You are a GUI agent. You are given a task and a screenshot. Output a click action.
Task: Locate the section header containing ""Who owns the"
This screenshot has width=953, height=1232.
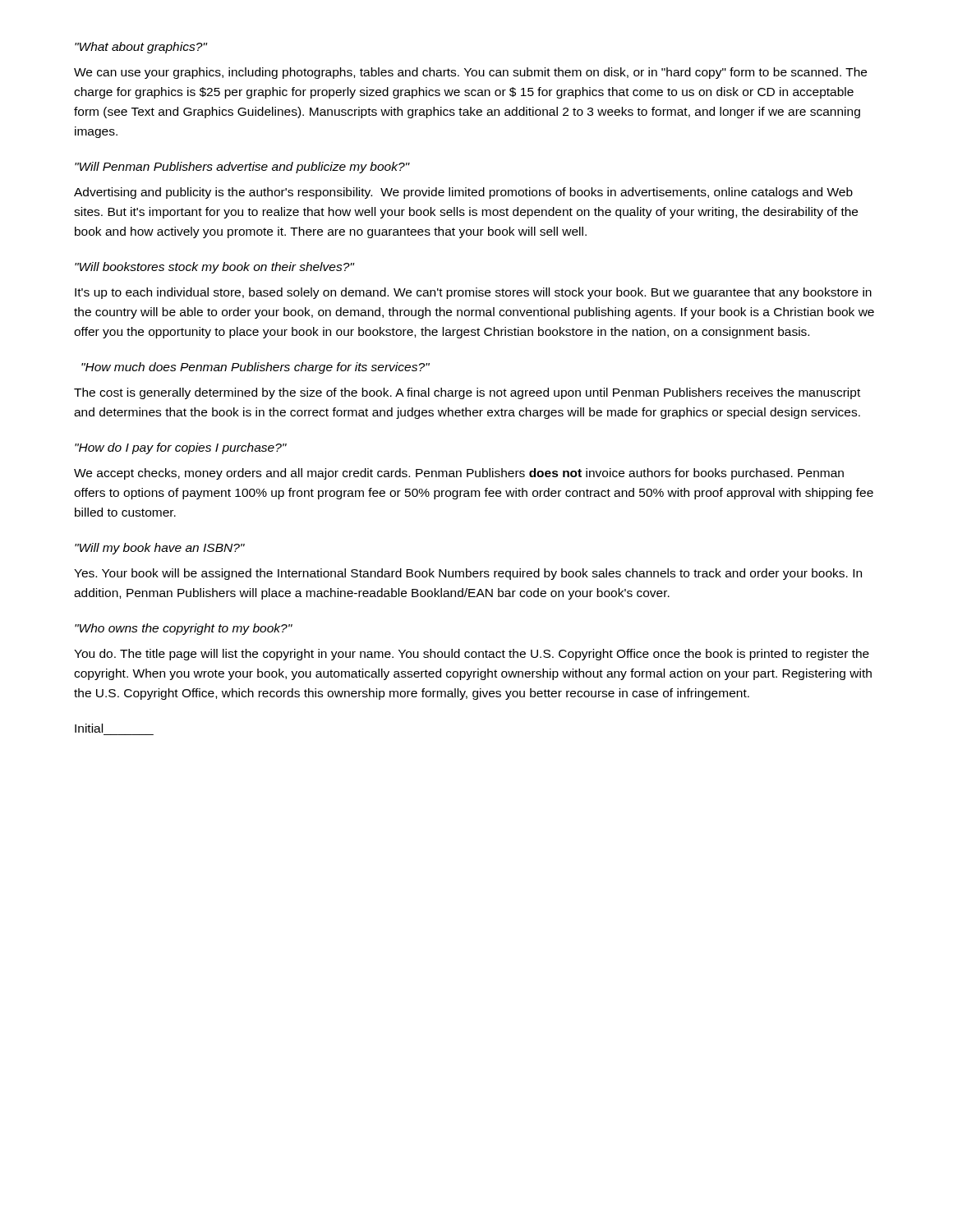pos(183,628)
